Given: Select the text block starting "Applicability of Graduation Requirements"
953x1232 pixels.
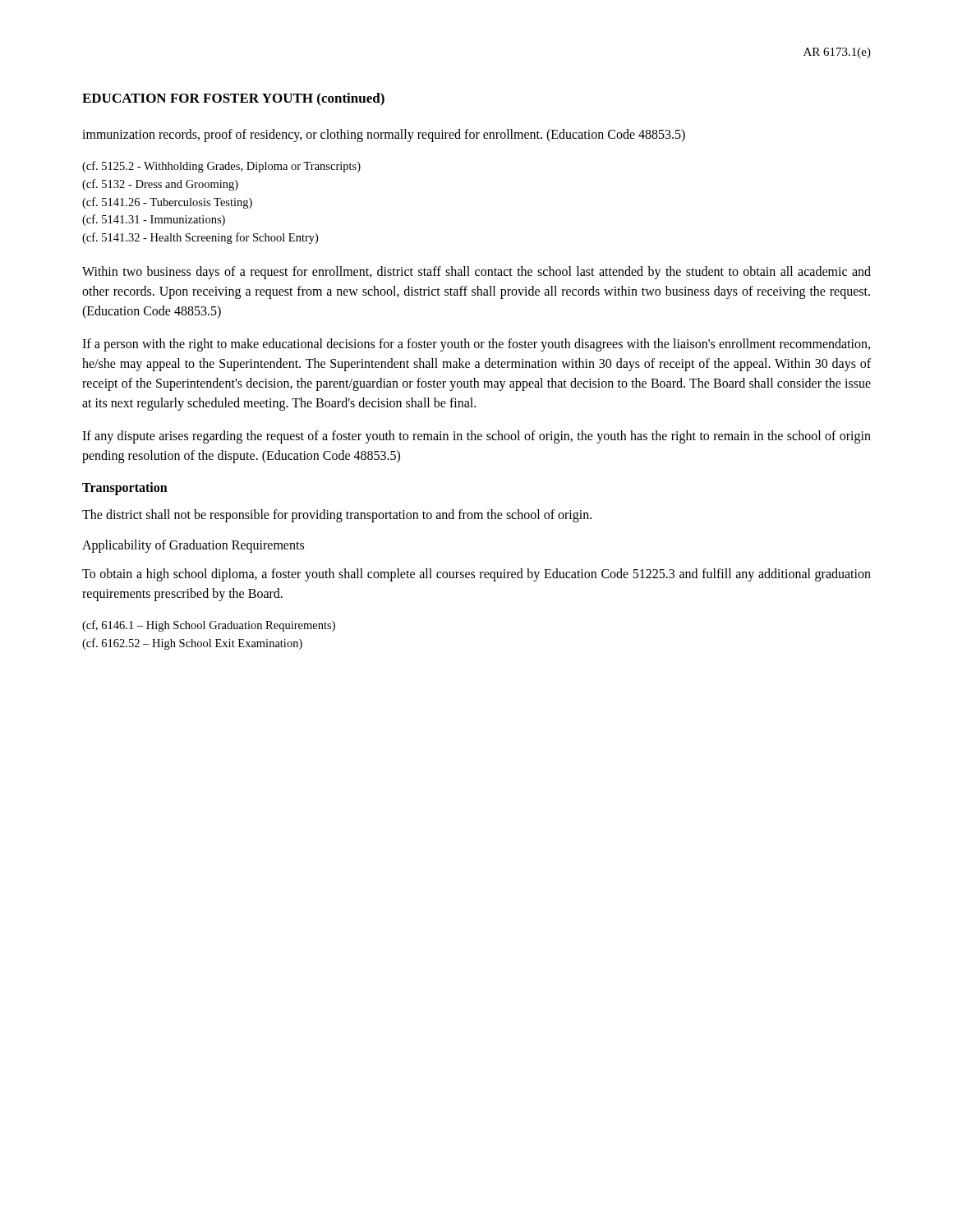Looking at the screenshot, I should tap(193, 545).
